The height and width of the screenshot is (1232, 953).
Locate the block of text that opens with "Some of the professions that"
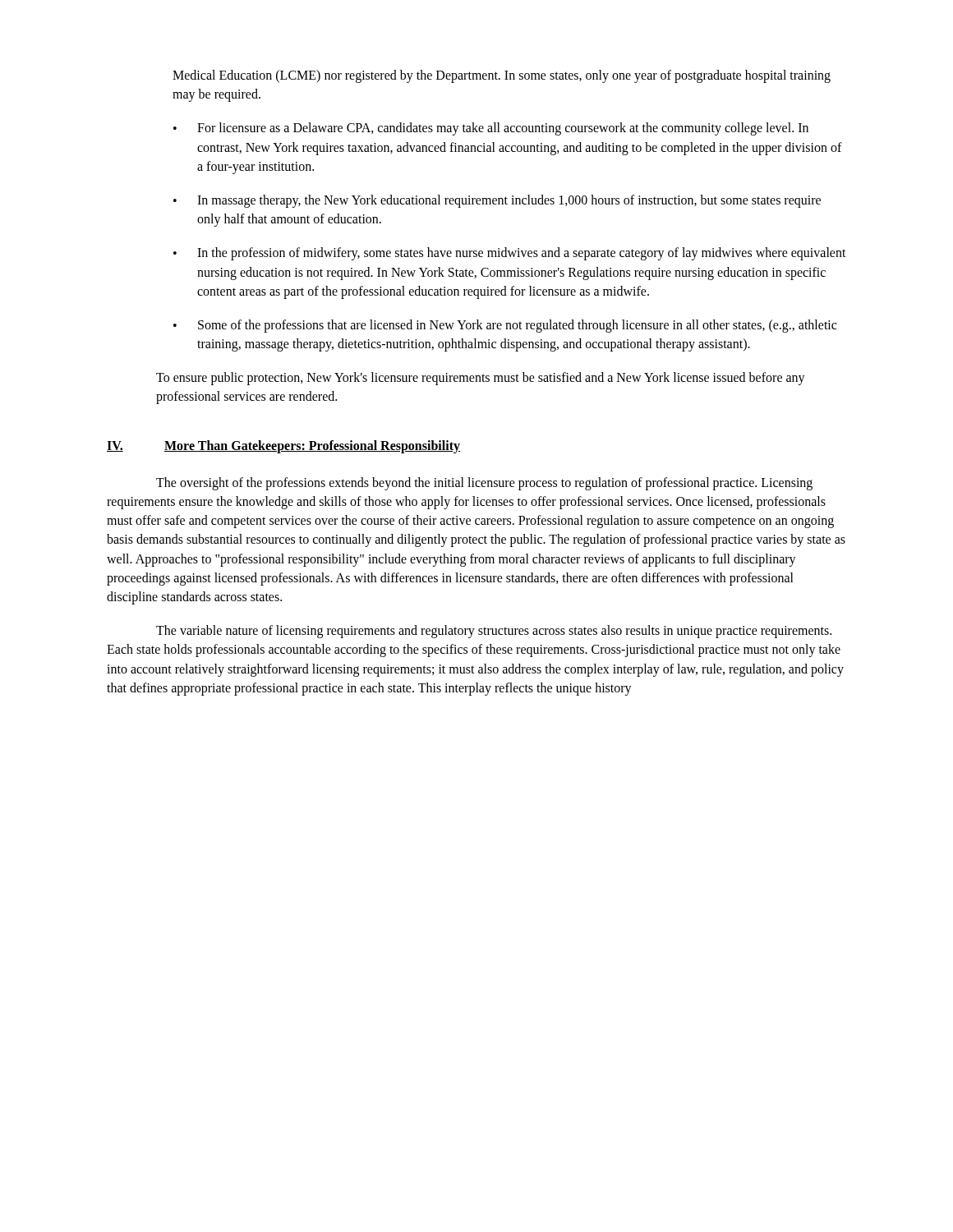pyautogui.click(x=509, y=334)
